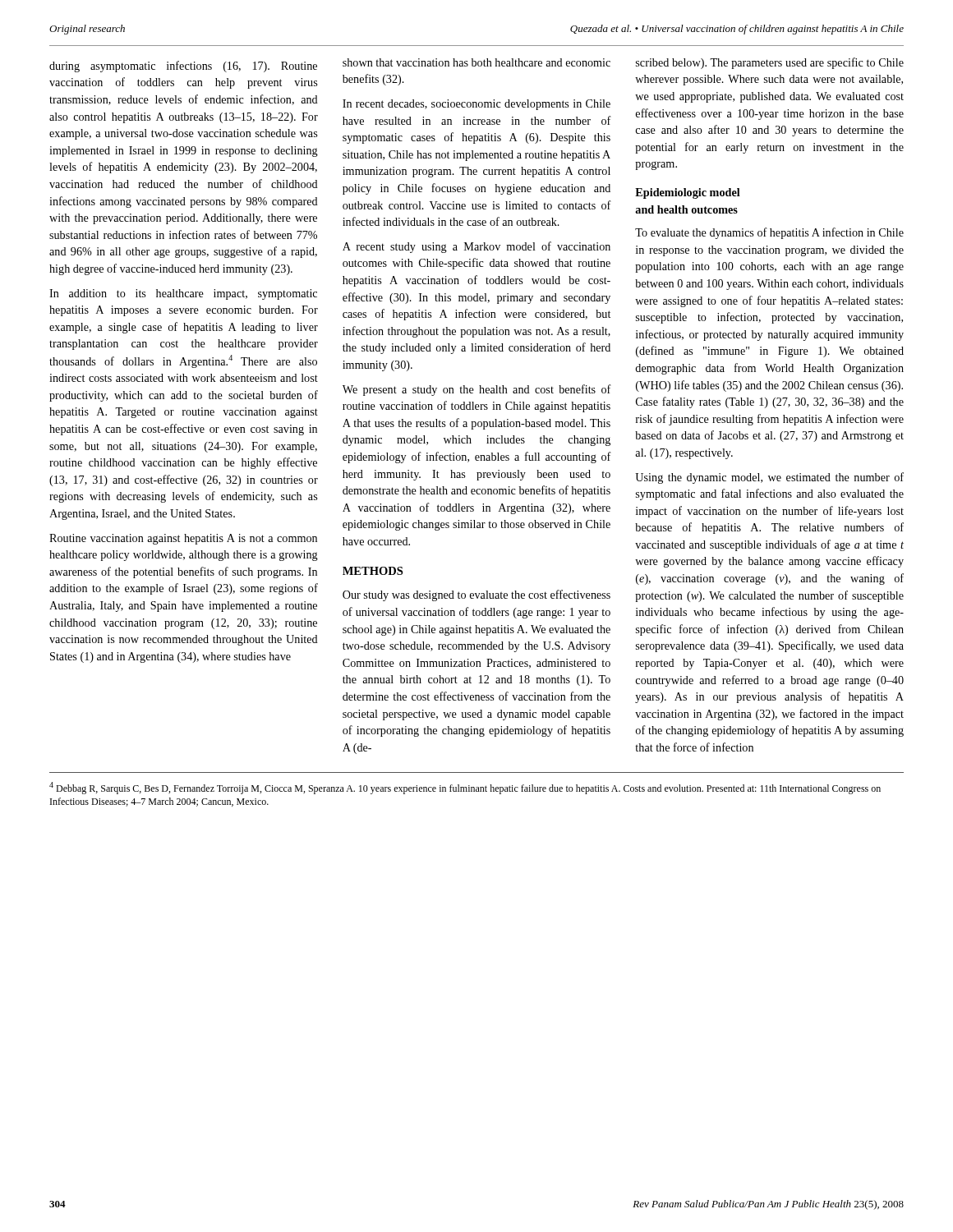This screenshot has height=1232, width=953.
Task: Select the text block that says "during asymptomatic infections"
Action: [183, 167]
